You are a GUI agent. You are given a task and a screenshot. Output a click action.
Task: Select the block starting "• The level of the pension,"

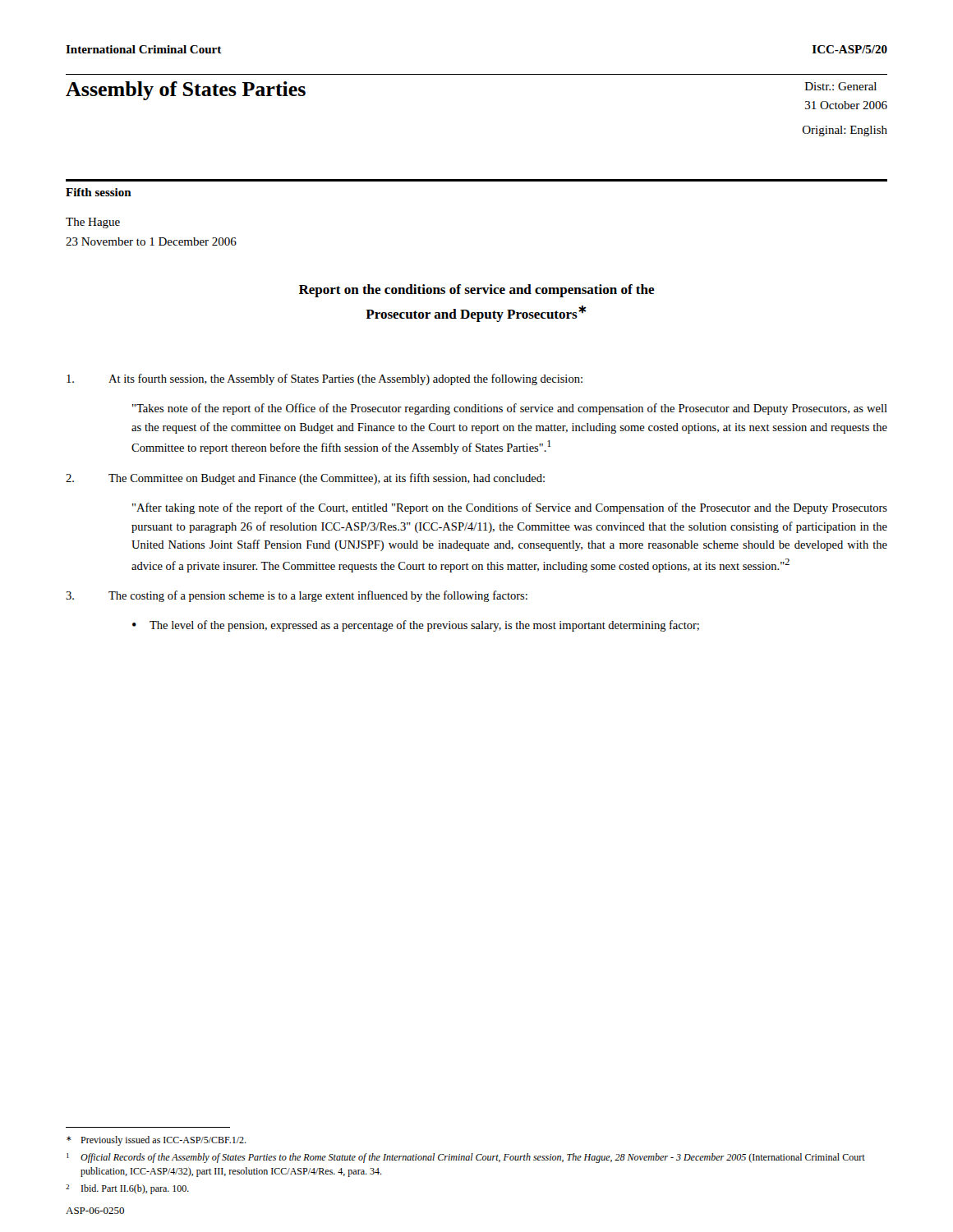pyautogui.click(x=509, y=626)
